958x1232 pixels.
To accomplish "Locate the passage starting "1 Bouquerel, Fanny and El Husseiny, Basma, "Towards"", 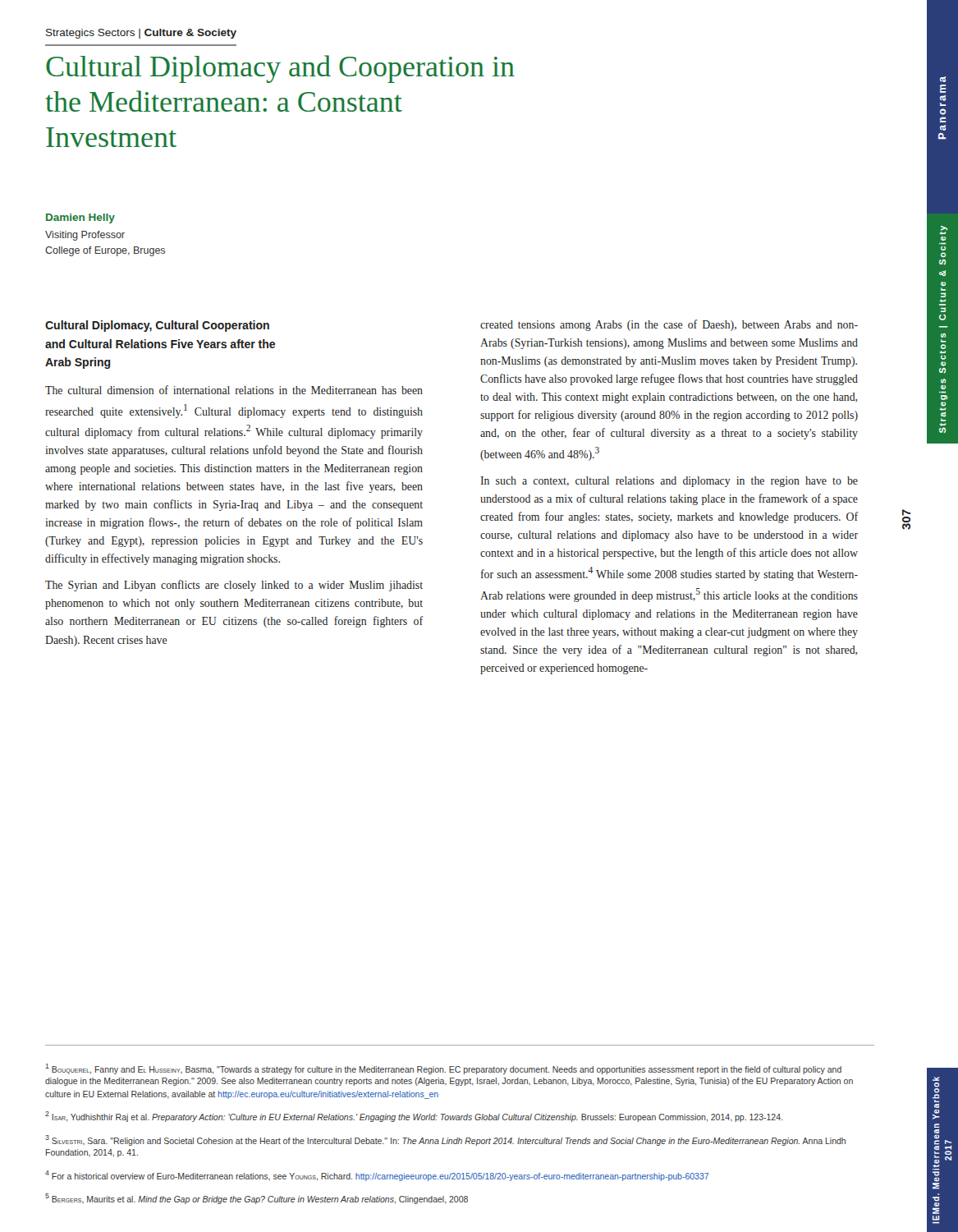I will tap(460, 1133).
